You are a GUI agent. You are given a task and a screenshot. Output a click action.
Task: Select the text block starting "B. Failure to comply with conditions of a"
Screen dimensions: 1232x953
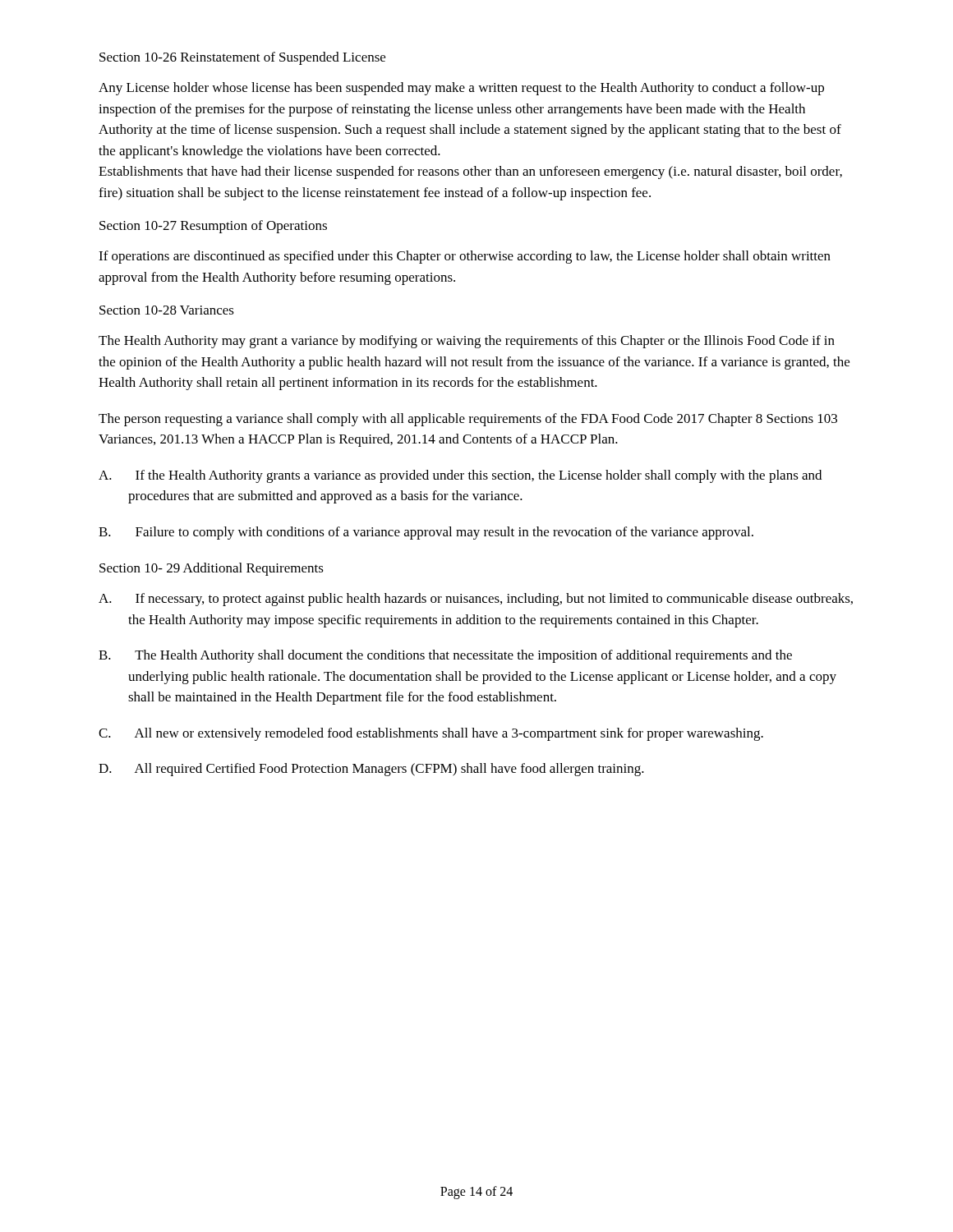pyautogui.click(x=476, y=532)
